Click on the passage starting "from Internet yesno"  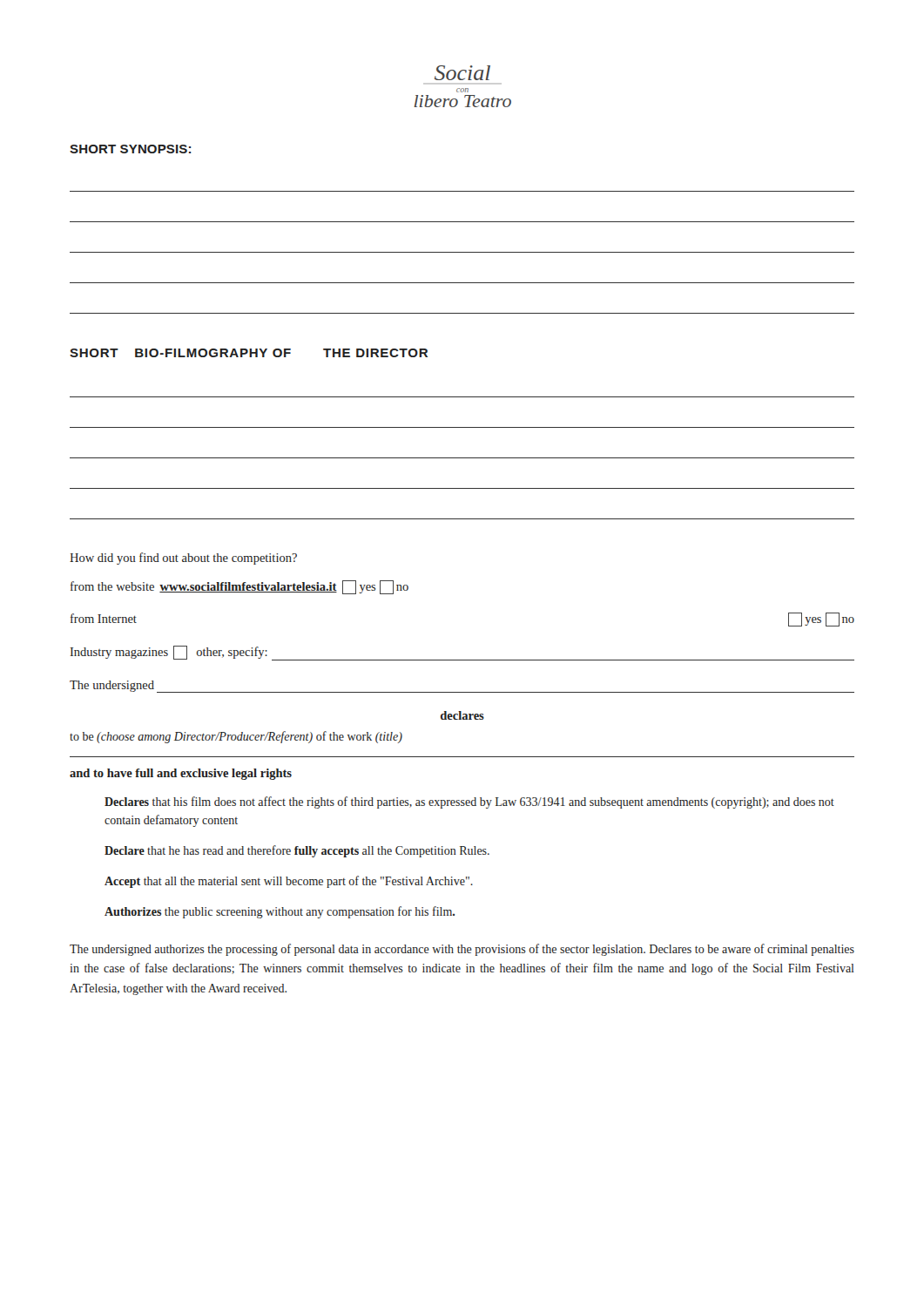pos(99,619)
